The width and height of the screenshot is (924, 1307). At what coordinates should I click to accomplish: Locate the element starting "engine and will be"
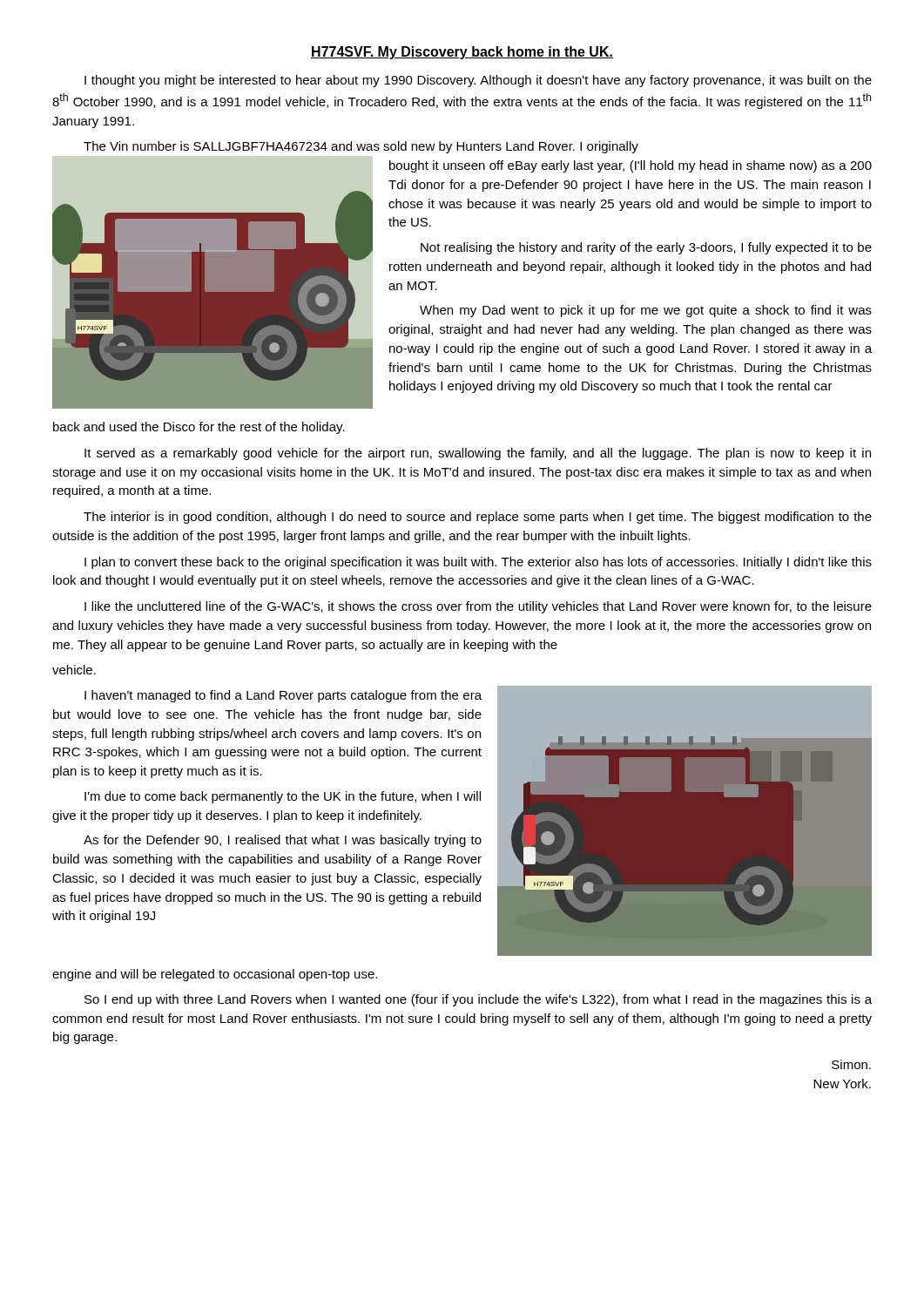[x=462, y=1006]
